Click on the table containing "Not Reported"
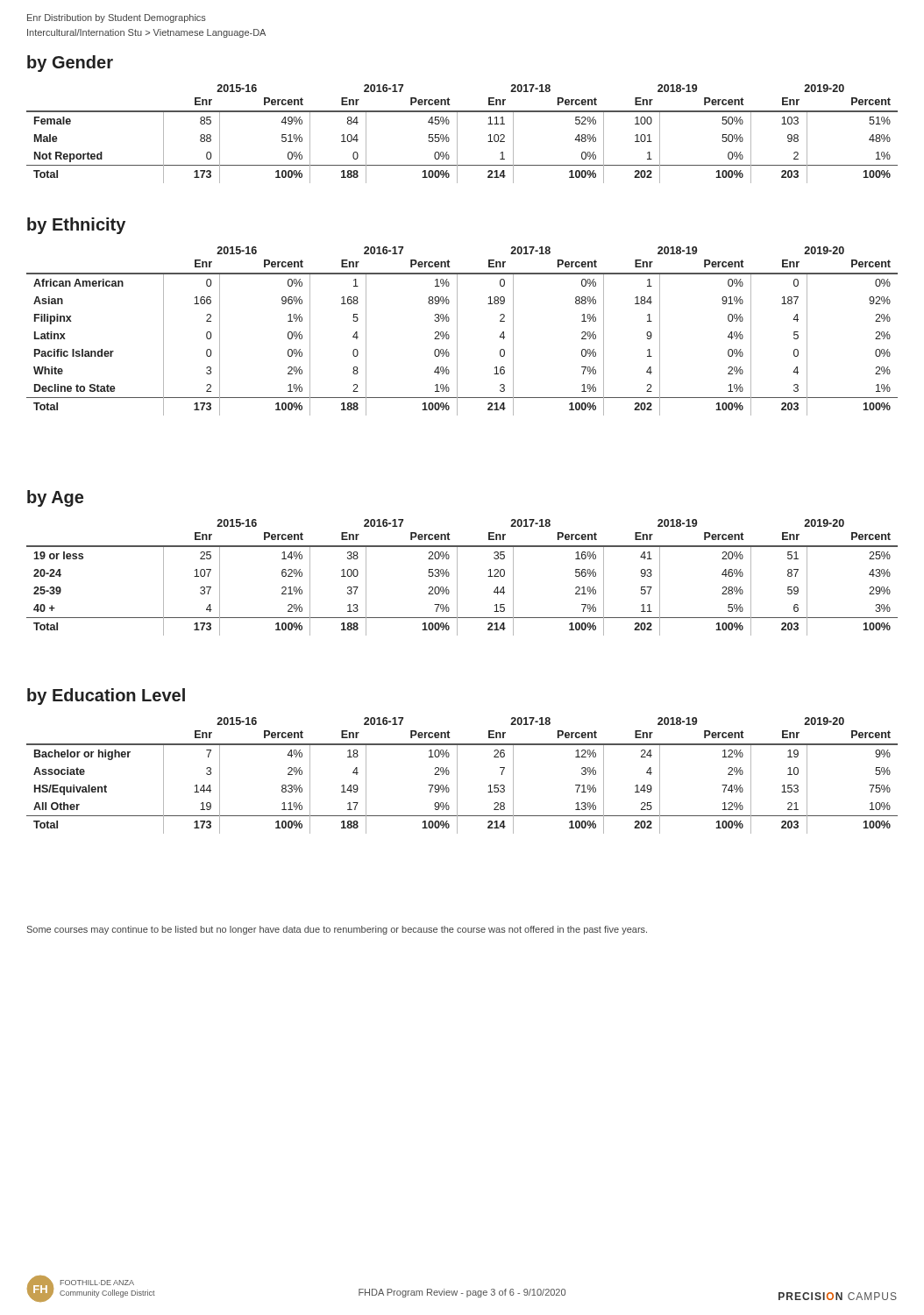924x1315 pixels. pyautogui.click(x=462, y=131)
